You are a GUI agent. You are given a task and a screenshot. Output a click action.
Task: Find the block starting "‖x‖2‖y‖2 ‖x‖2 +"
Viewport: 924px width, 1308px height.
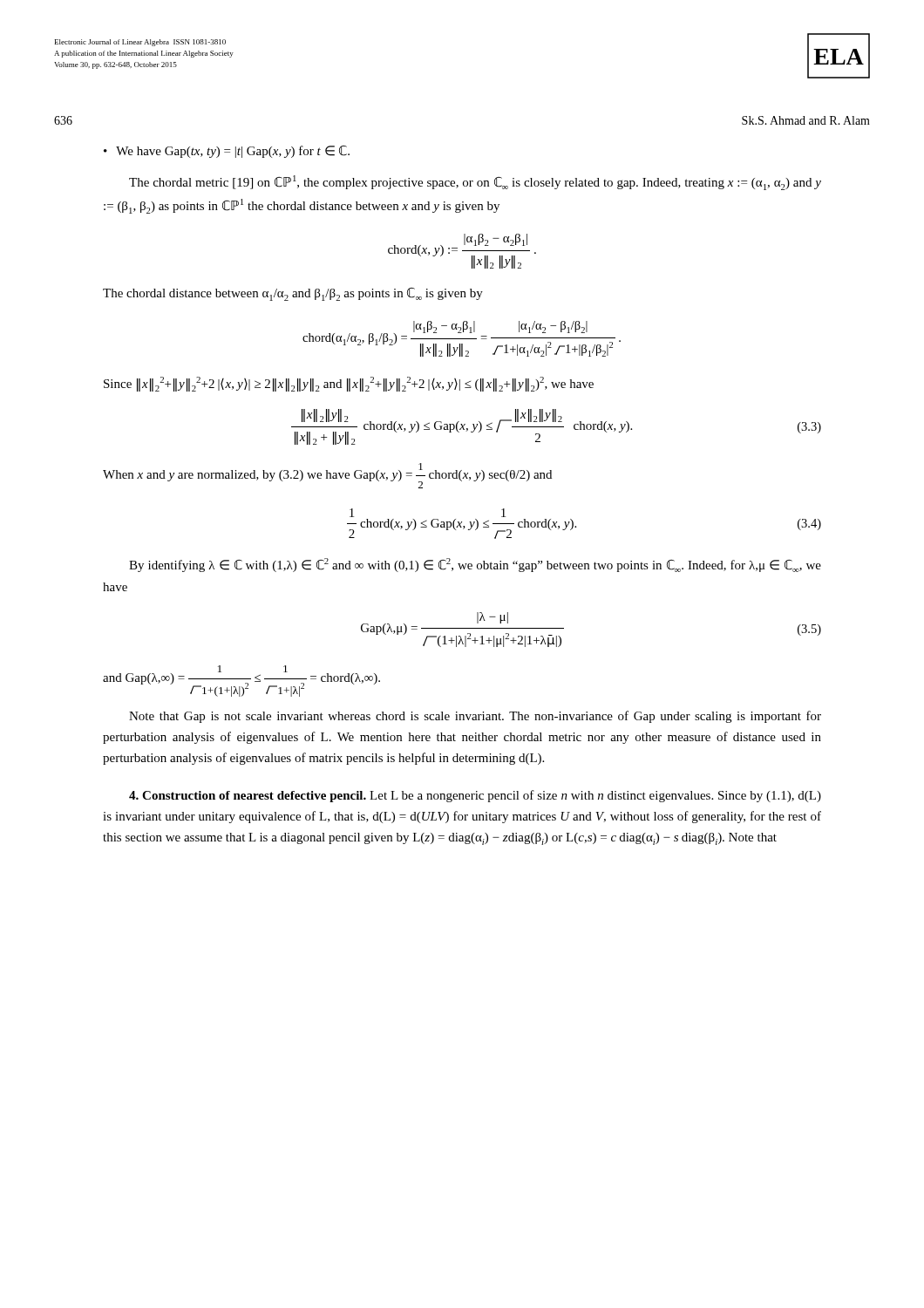556,426
